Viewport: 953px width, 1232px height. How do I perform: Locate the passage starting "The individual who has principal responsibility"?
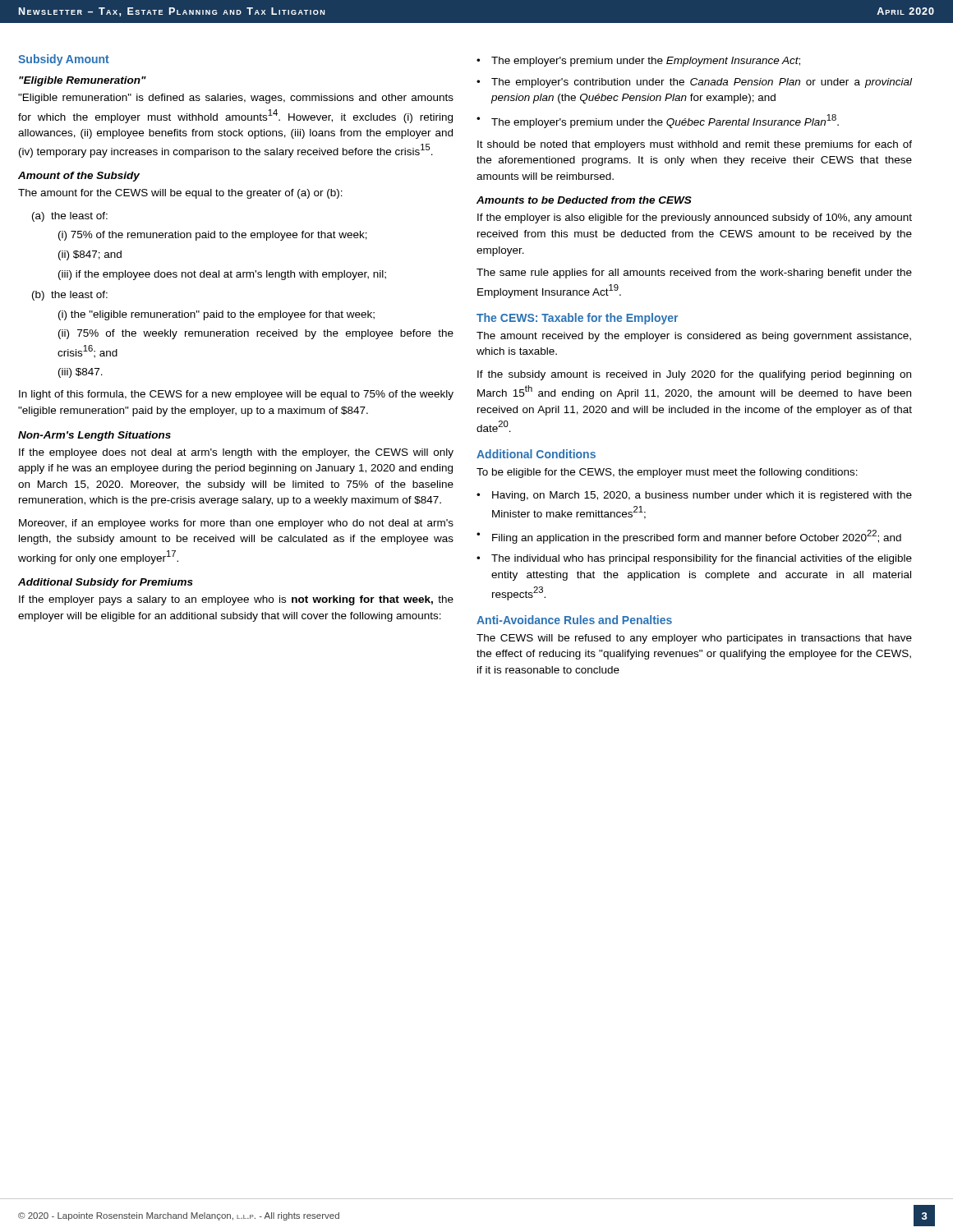(x=702, y=576)
